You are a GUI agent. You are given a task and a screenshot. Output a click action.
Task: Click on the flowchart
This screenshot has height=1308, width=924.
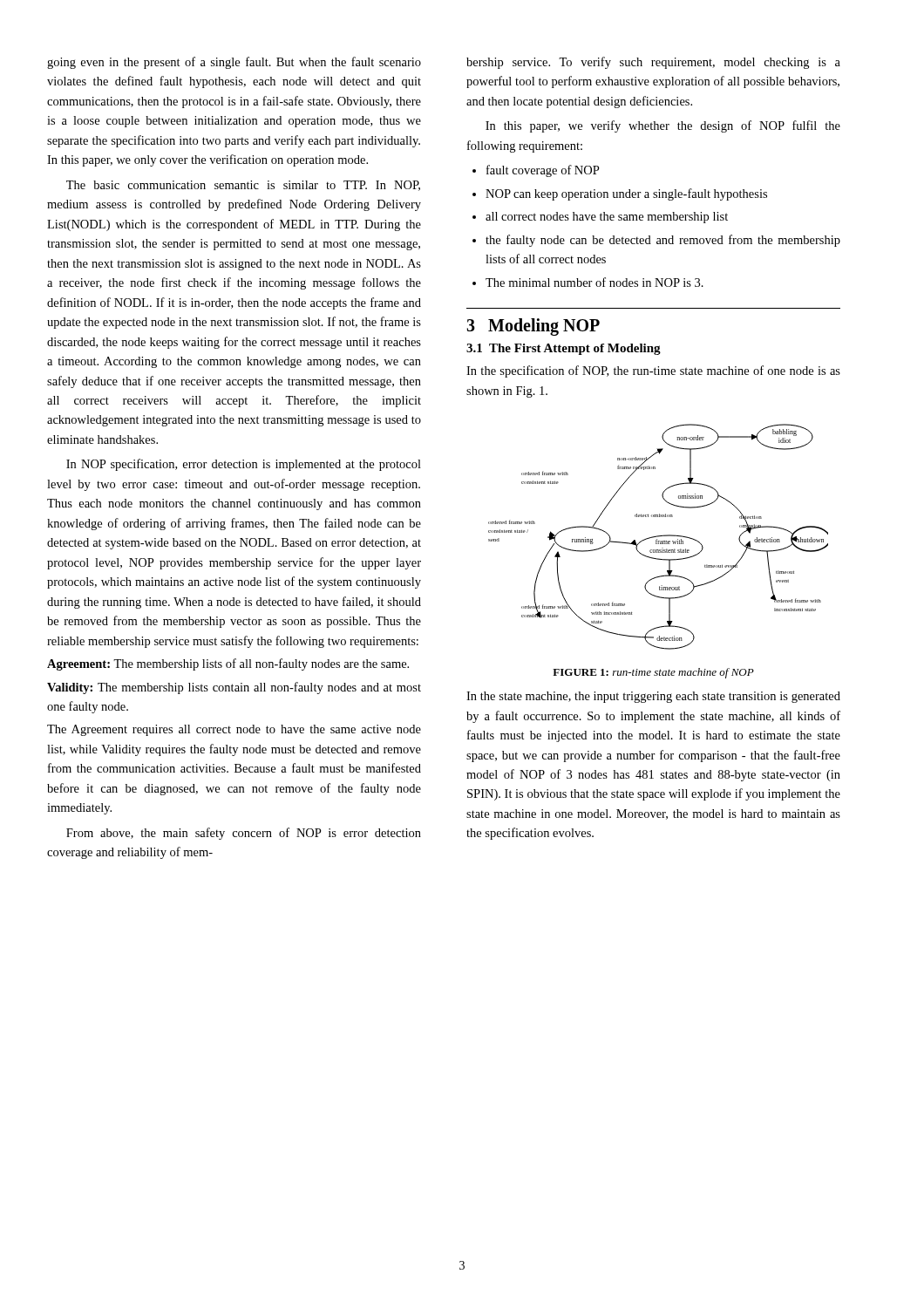[x=653, y=536]
